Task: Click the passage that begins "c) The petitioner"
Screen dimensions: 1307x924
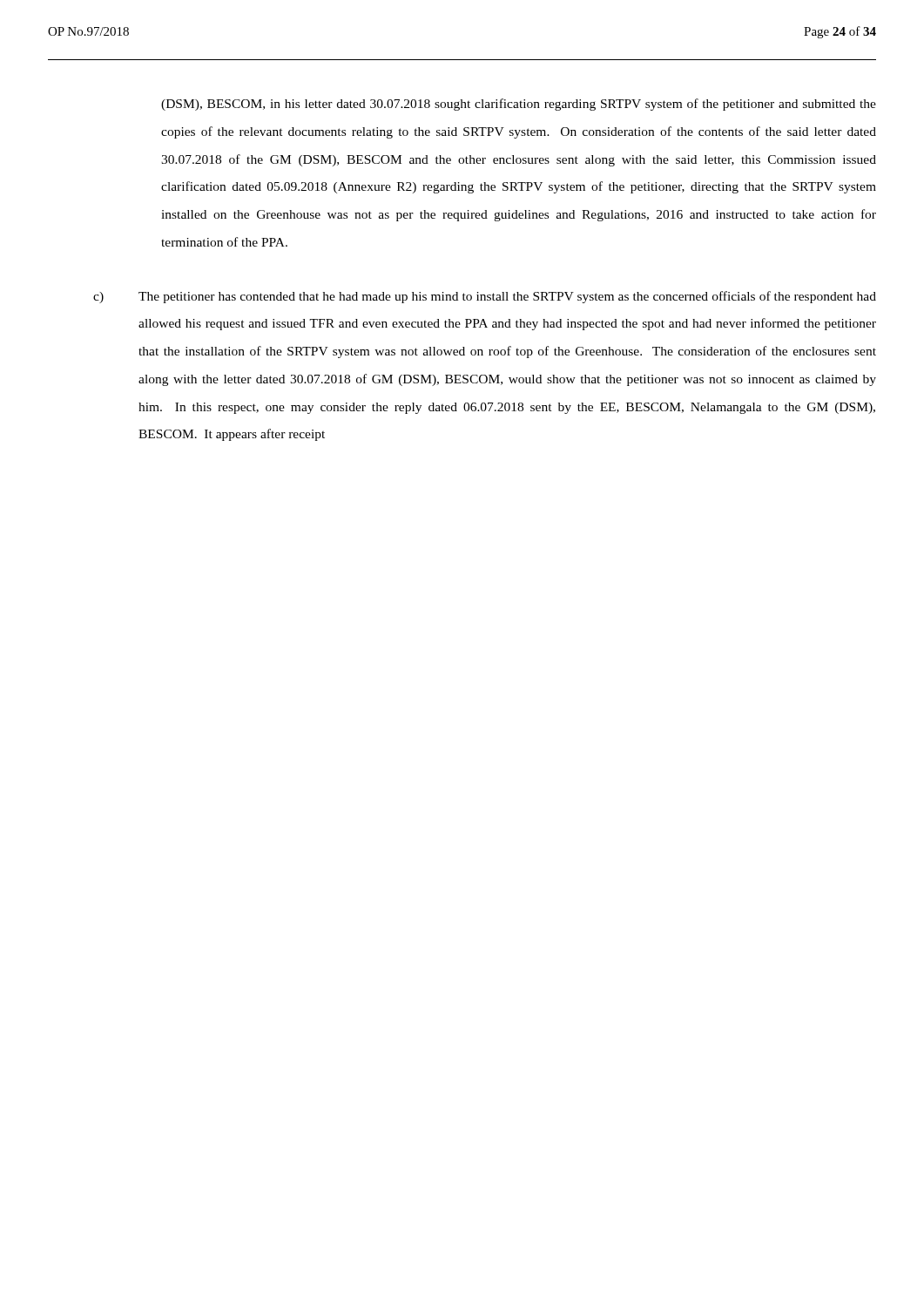Action: 462,365
